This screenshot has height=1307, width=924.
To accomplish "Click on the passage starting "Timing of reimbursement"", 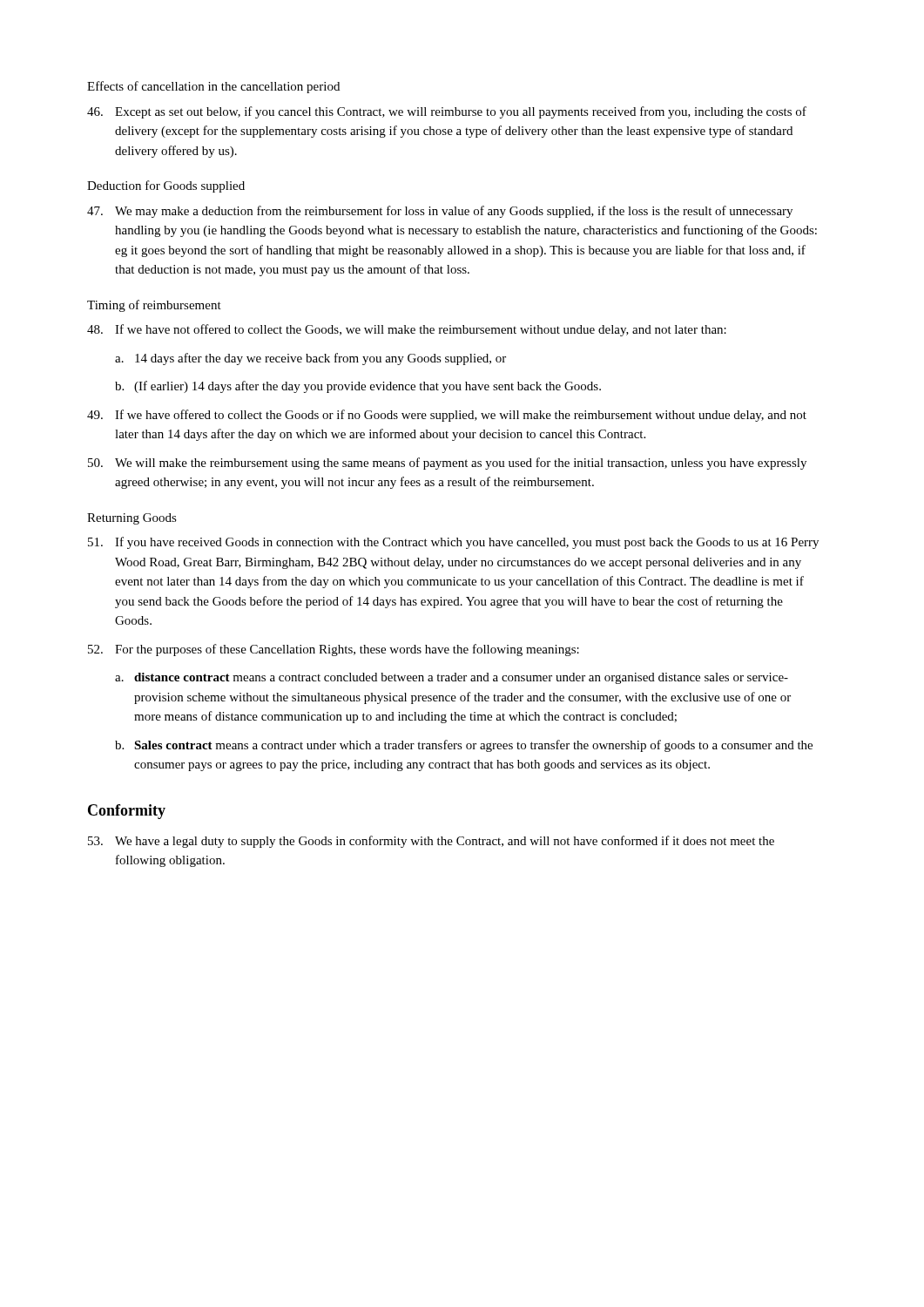I will click(154, 305).
